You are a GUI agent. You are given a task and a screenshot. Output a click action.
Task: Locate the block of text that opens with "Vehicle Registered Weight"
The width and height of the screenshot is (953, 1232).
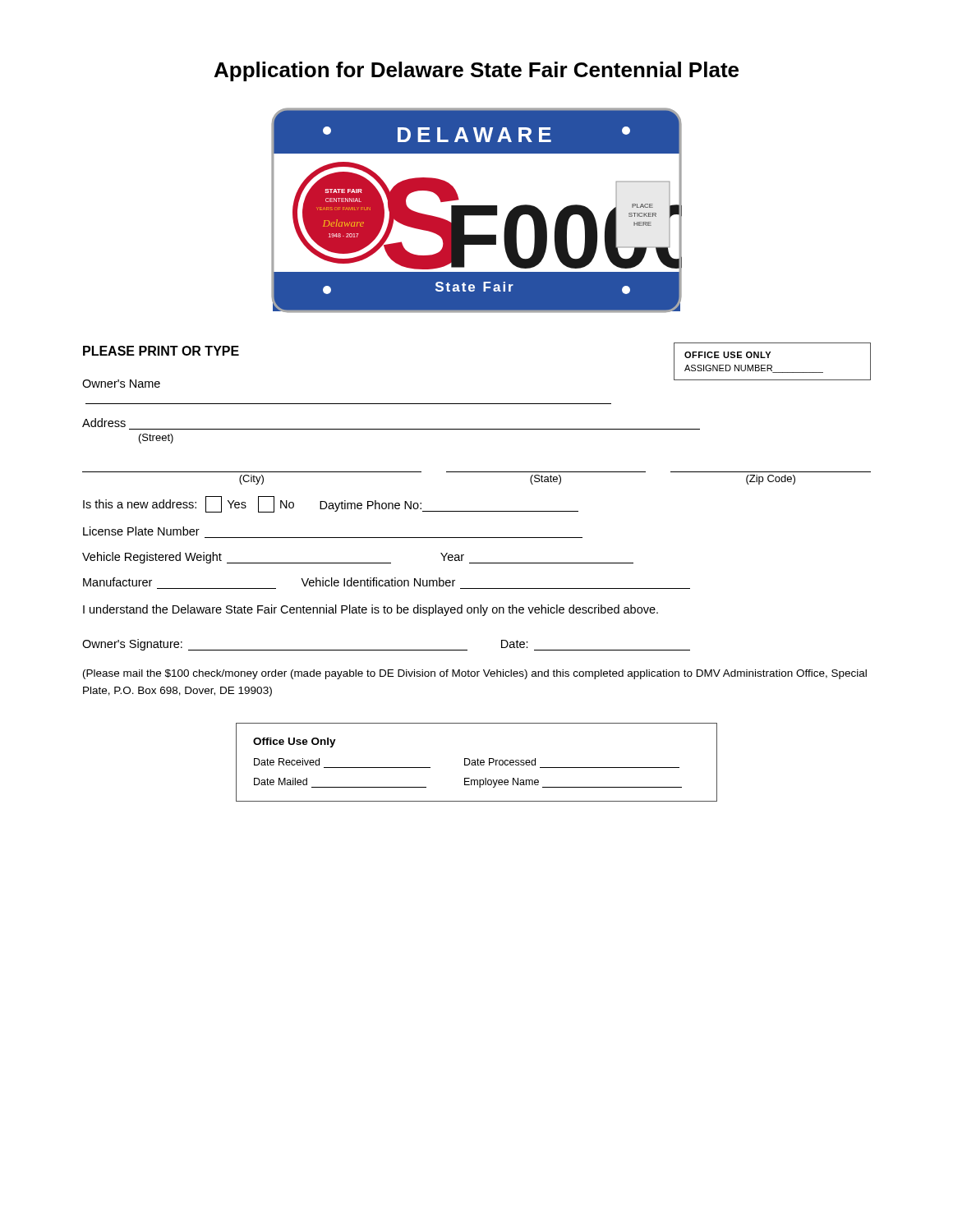[x=358, y=556]
